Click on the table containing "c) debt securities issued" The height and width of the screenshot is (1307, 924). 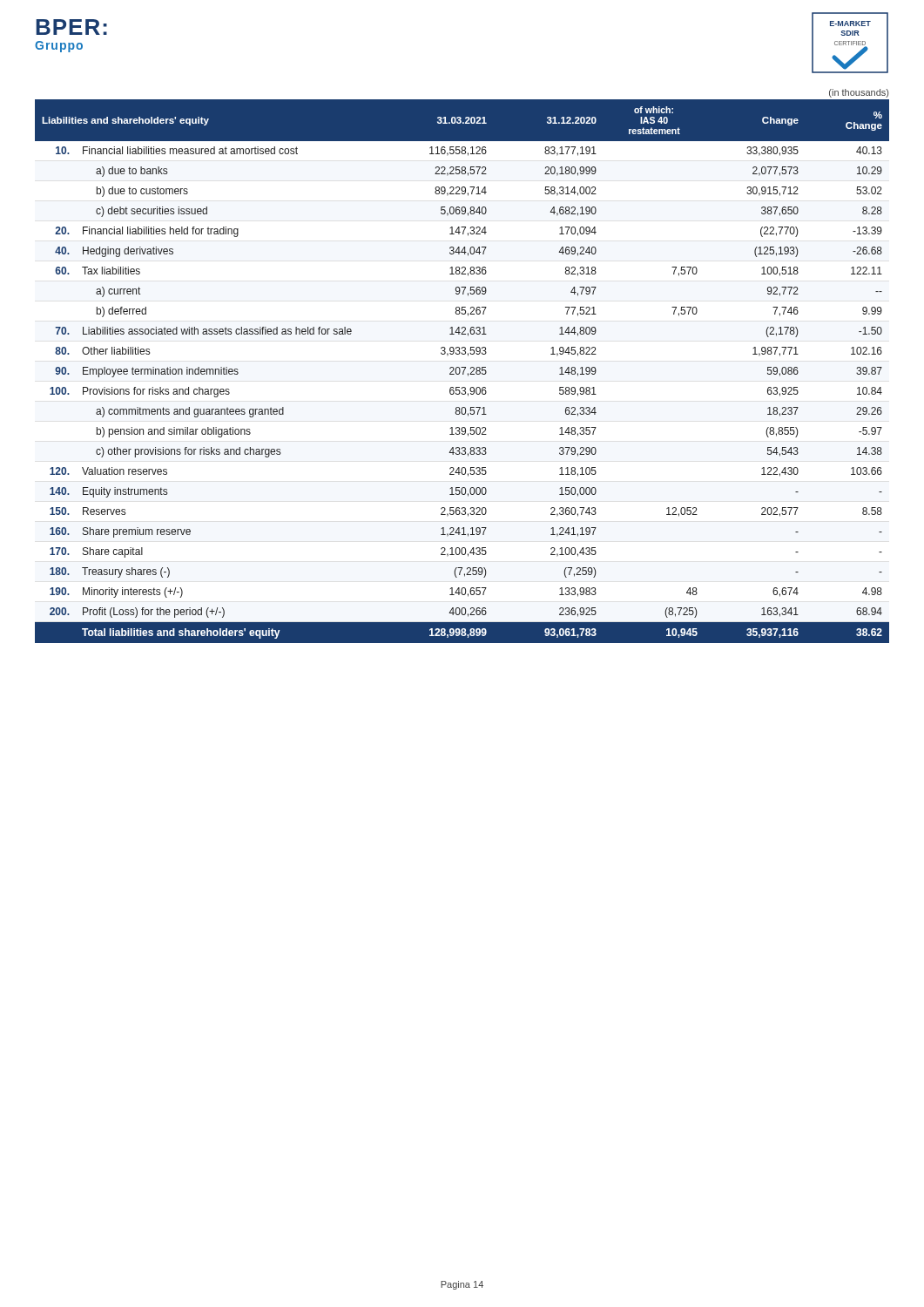(462, 365)
